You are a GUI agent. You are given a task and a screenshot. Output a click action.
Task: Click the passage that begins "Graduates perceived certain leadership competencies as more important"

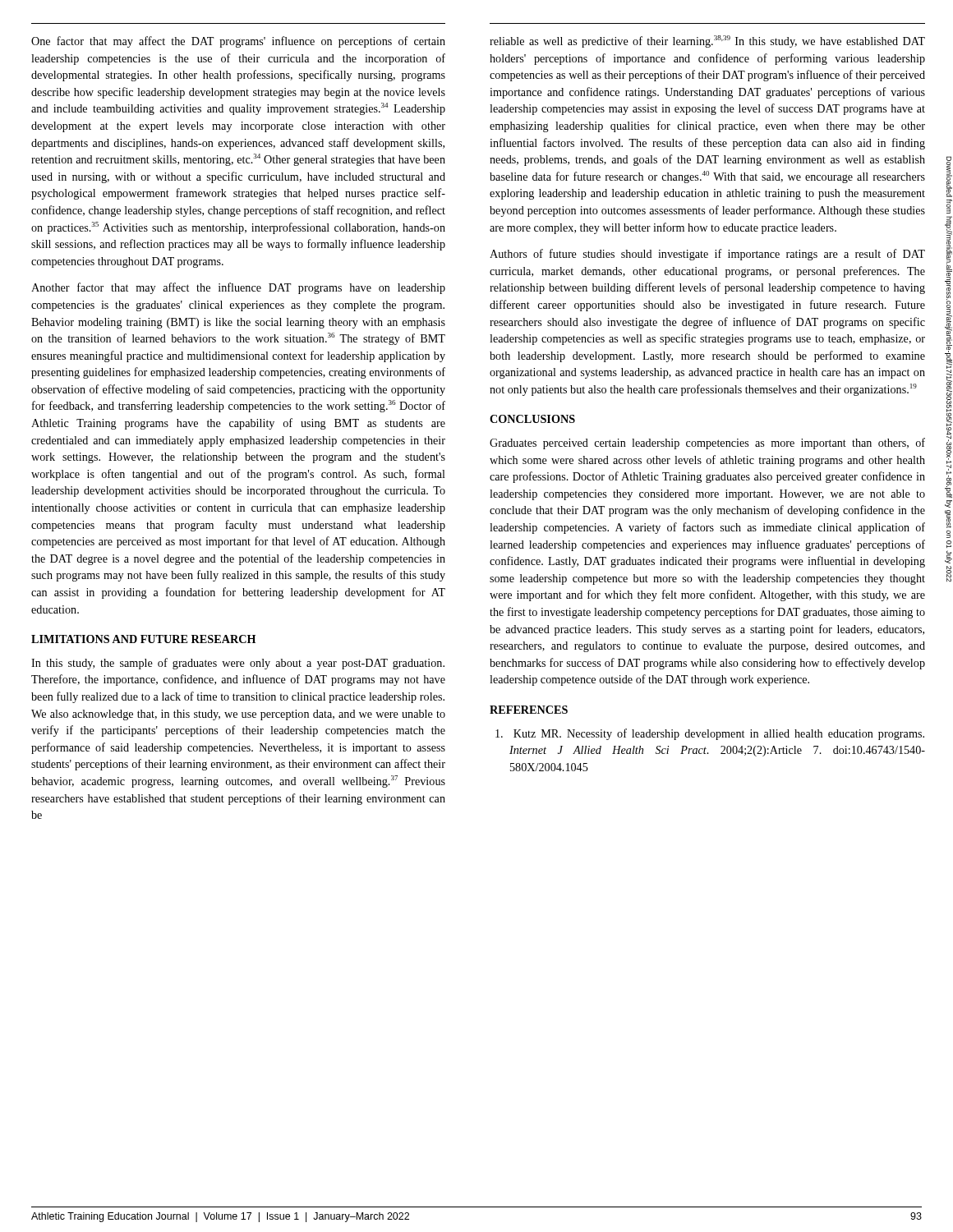[x=707, y=561]
